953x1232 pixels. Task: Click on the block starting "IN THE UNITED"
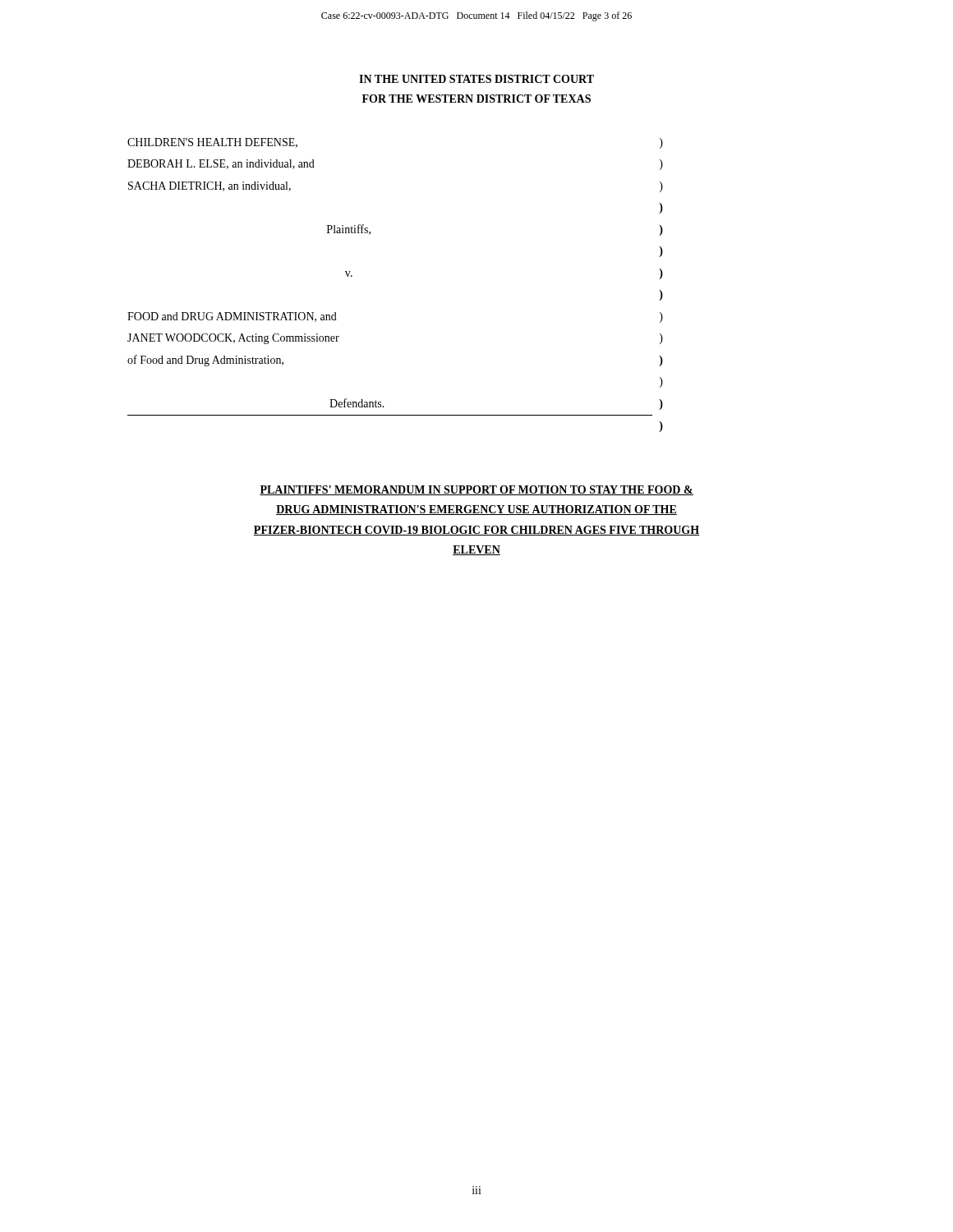point(476,89)
